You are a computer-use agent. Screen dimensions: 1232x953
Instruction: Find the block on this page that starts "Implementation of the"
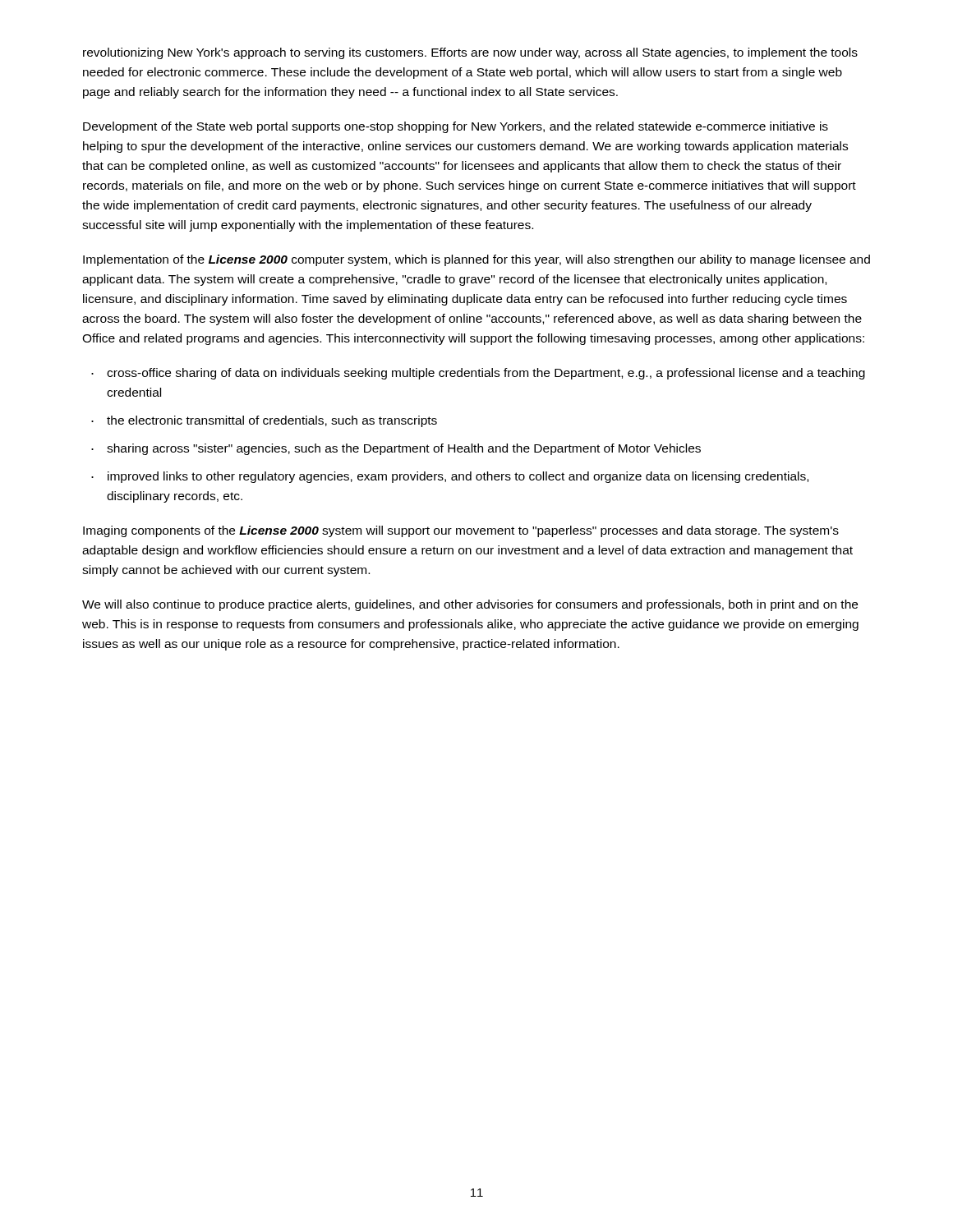476,299
